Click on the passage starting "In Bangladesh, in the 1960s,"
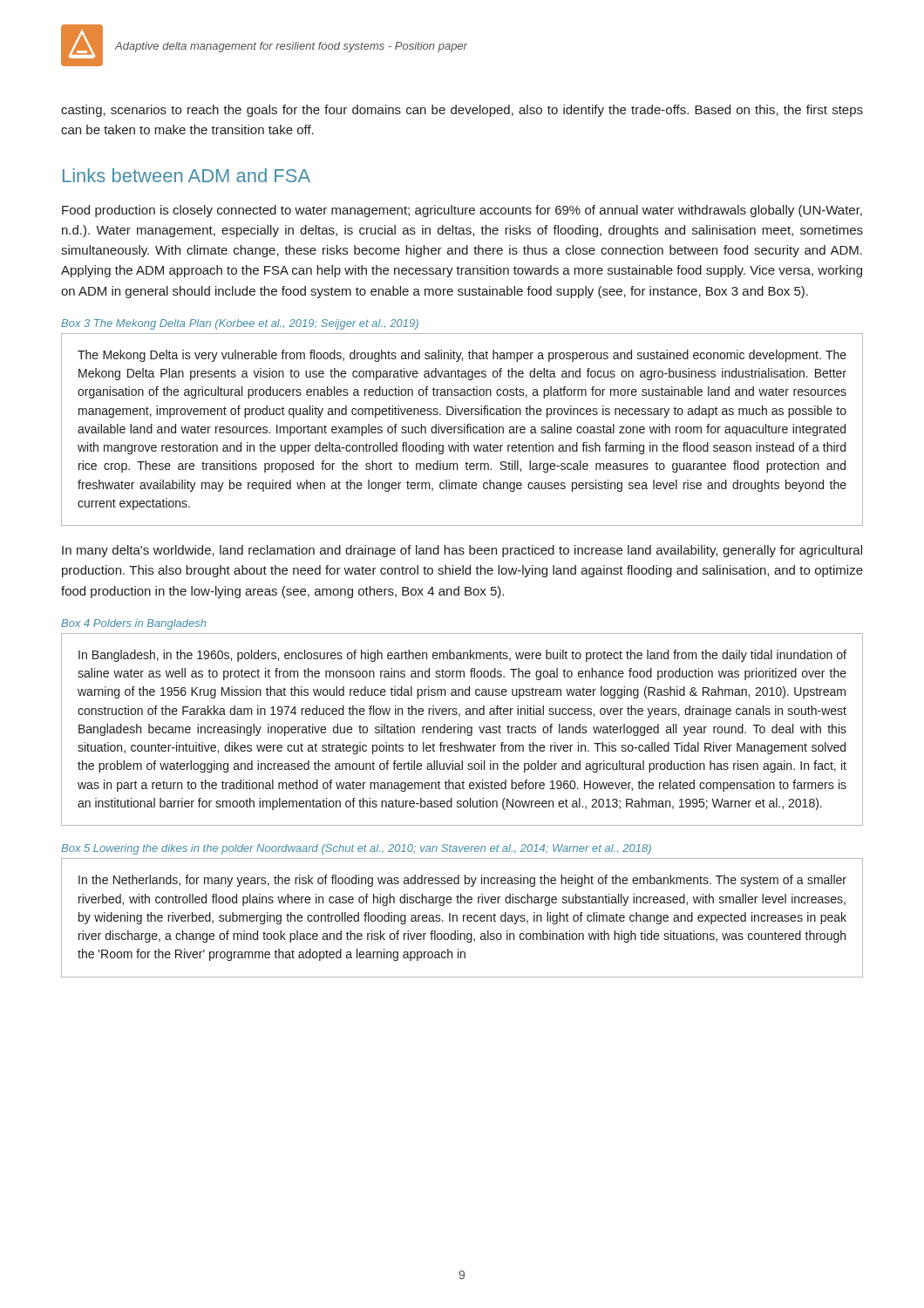924x1308 pixels. point(462,729)
